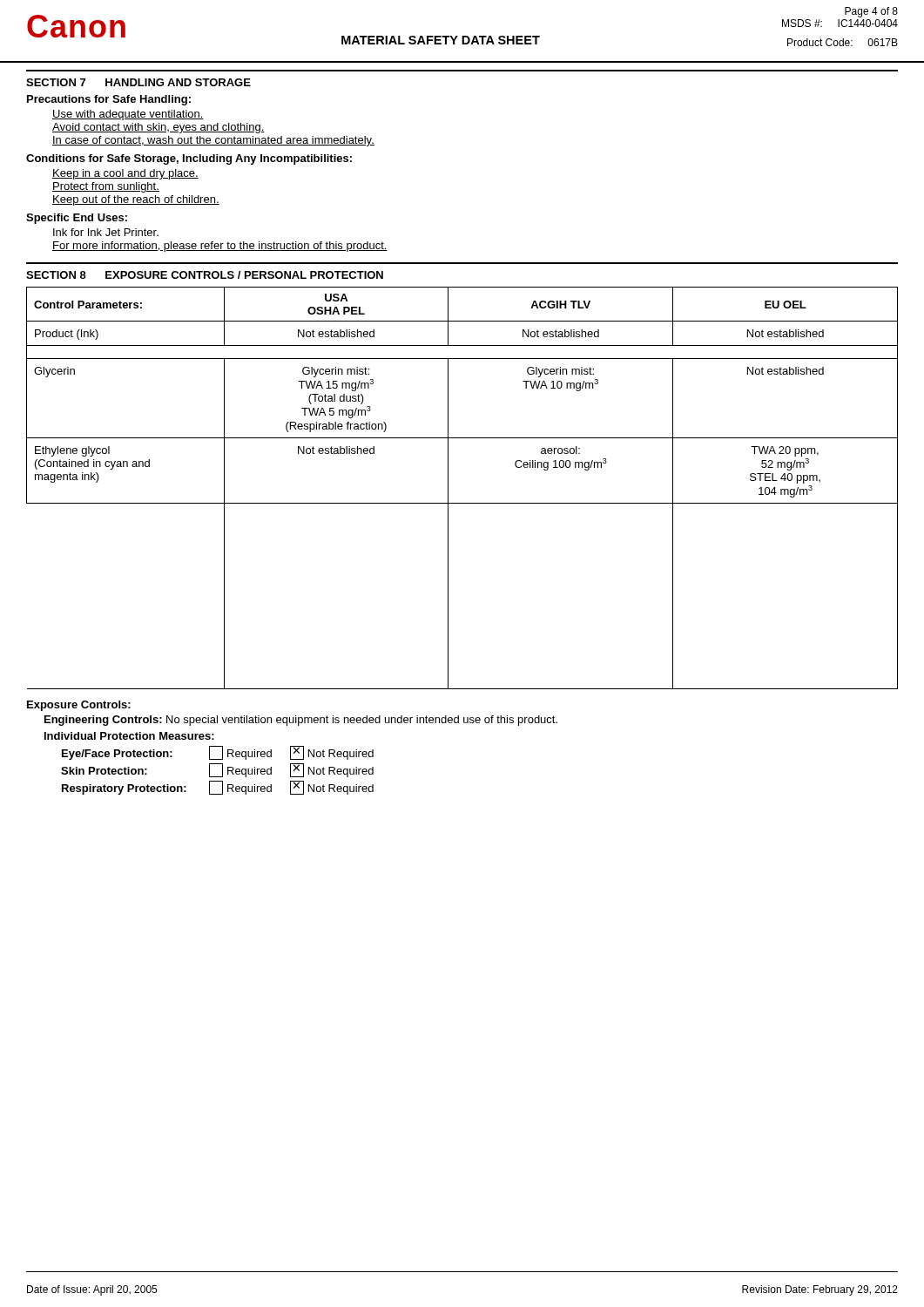
Task: Click on the text starting "SECTION 8 EXPOSURE CONTROLS / PERSONAL PROTECTION"
Action: coord(205,275)
